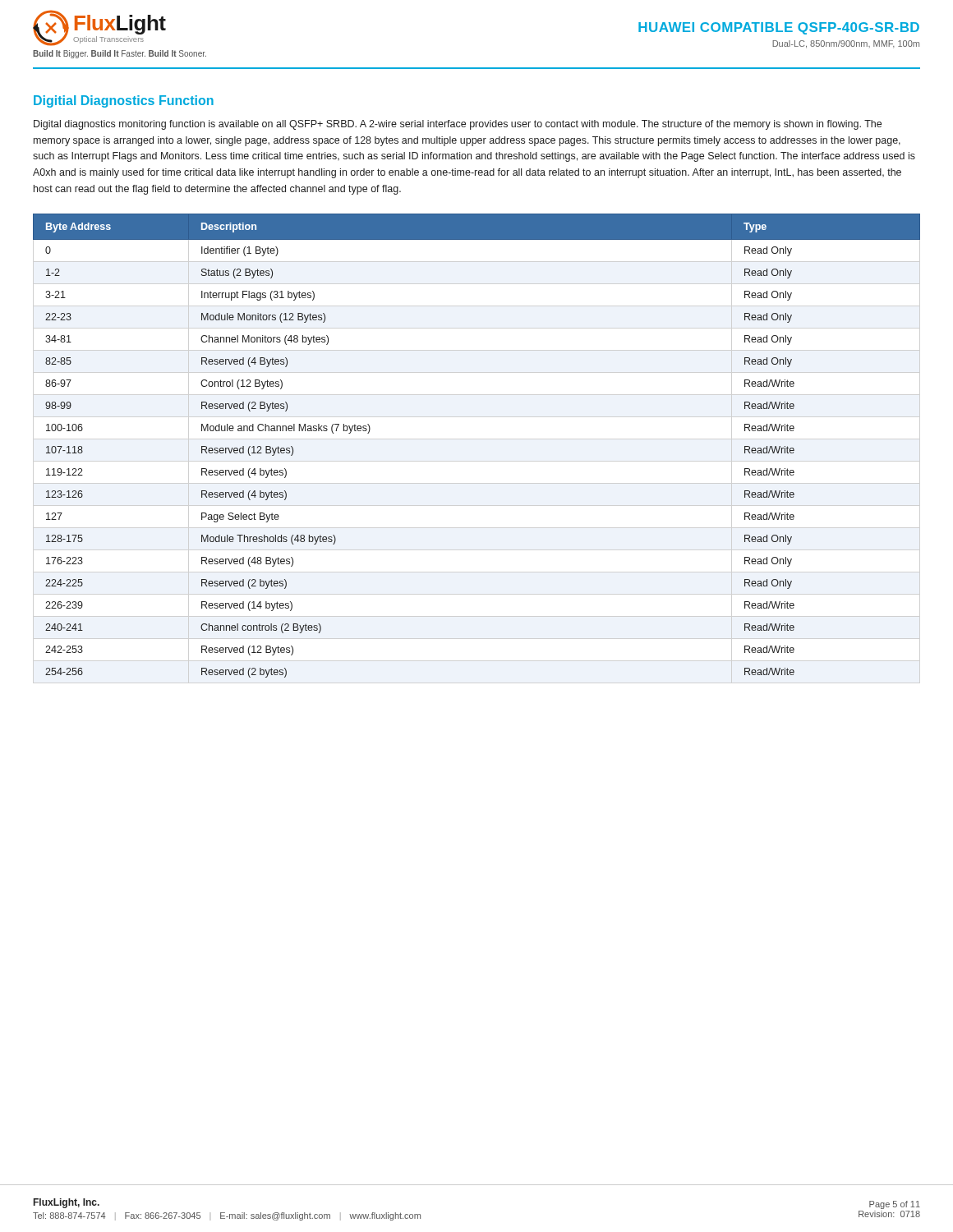This screenshot has height=1232, width=953.
Task: Point to the block starting "Digital diagnostics monitoring function is available"
Action: (x=474, y=156)
